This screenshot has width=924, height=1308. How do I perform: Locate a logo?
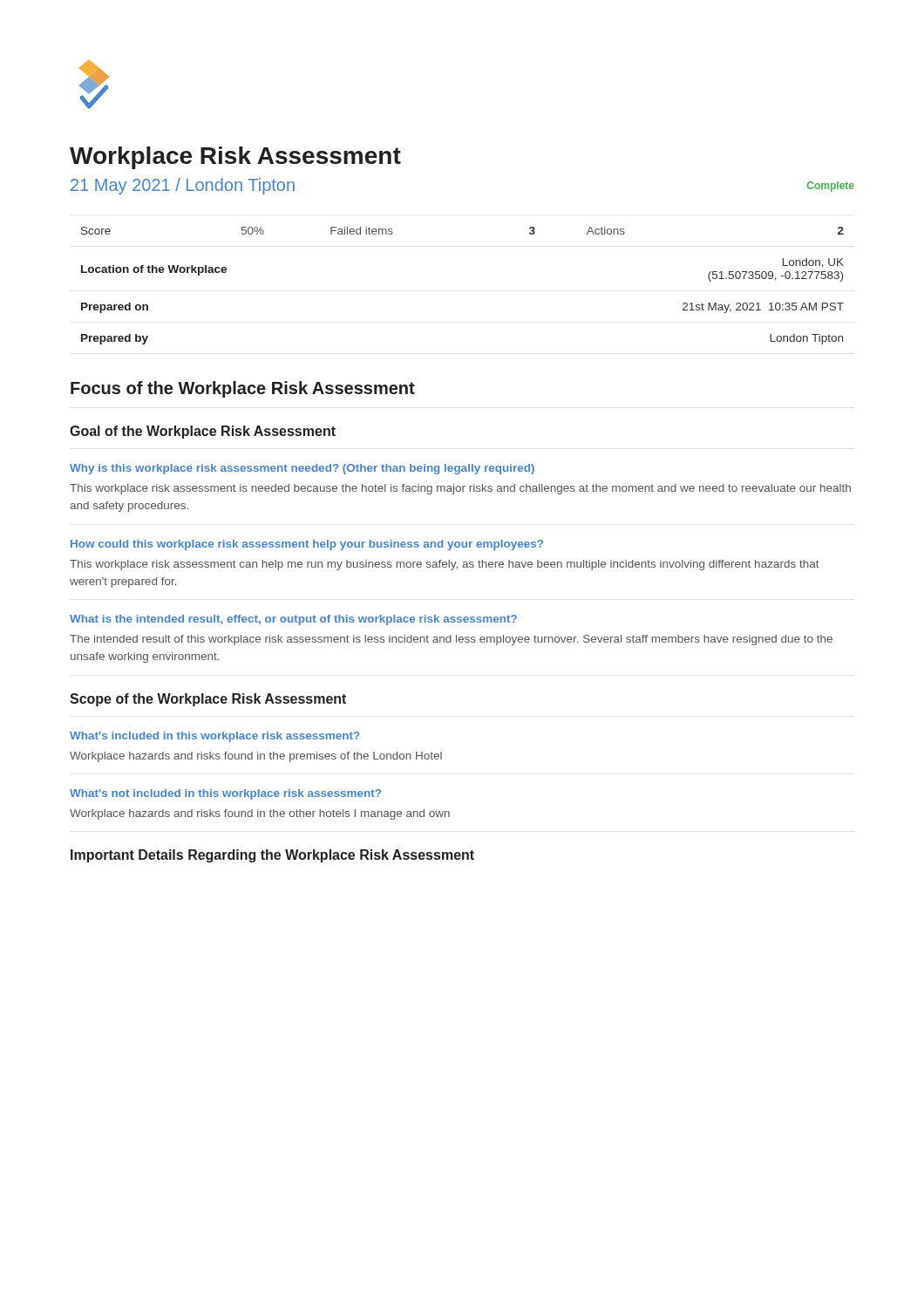(x=462, y=85)
